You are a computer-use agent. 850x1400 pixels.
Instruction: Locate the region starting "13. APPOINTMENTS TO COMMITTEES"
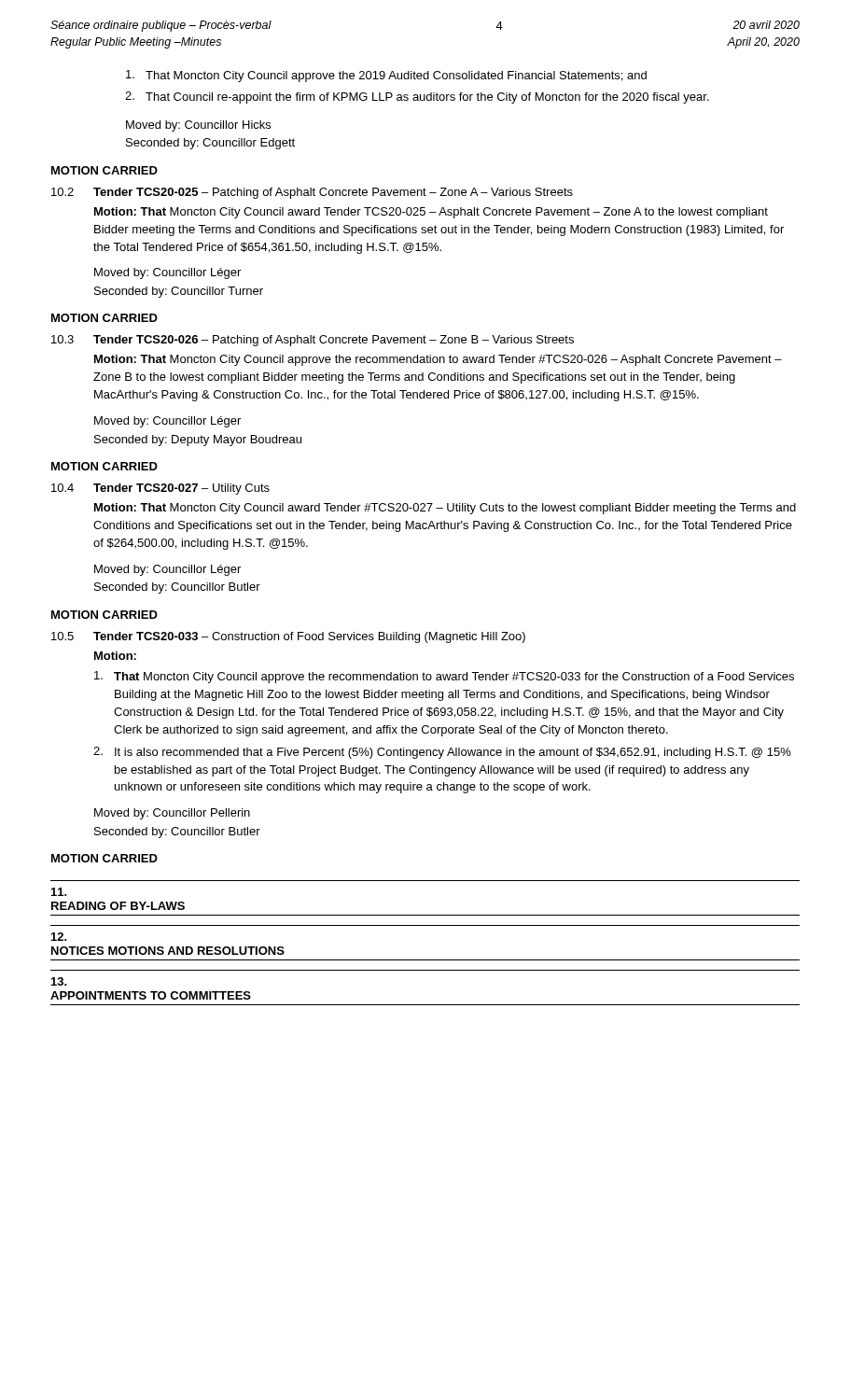point(151,989)
